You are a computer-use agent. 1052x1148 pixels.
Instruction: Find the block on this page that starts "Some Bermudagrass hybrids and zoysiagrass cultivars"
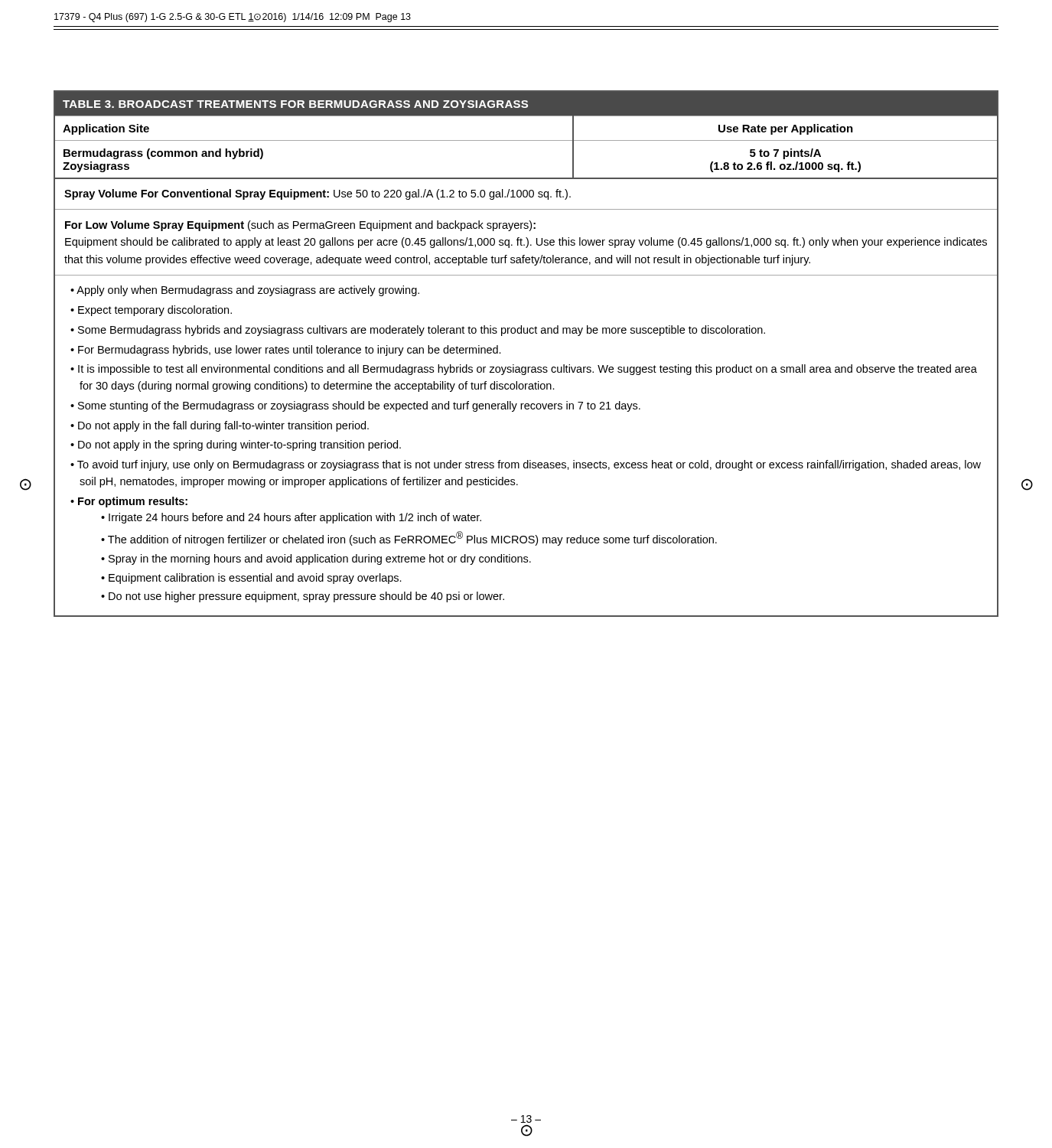[x=422, y=330]
